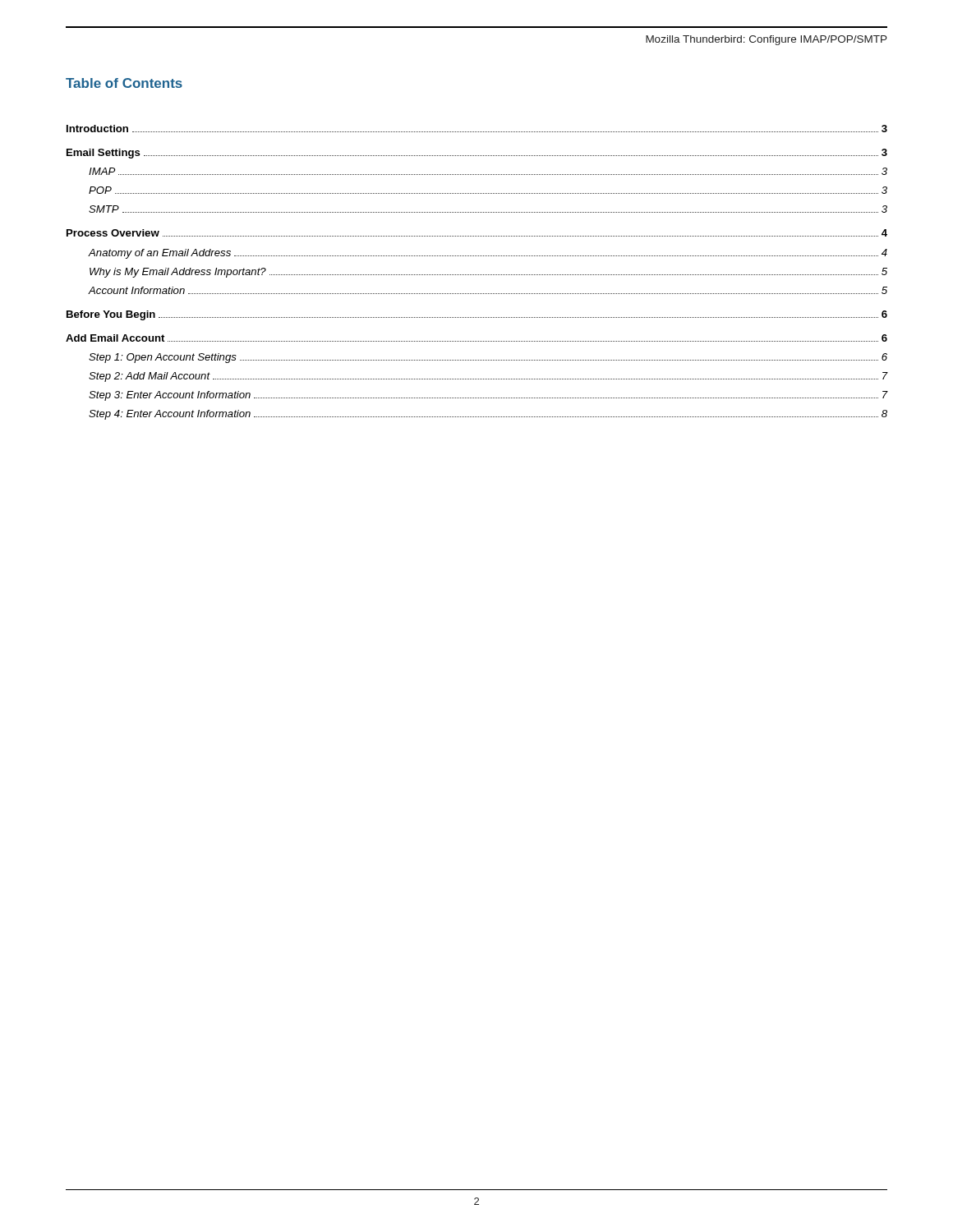
Task: Find the list item containing "Step 2: Add"
Action: coord(488,376)
